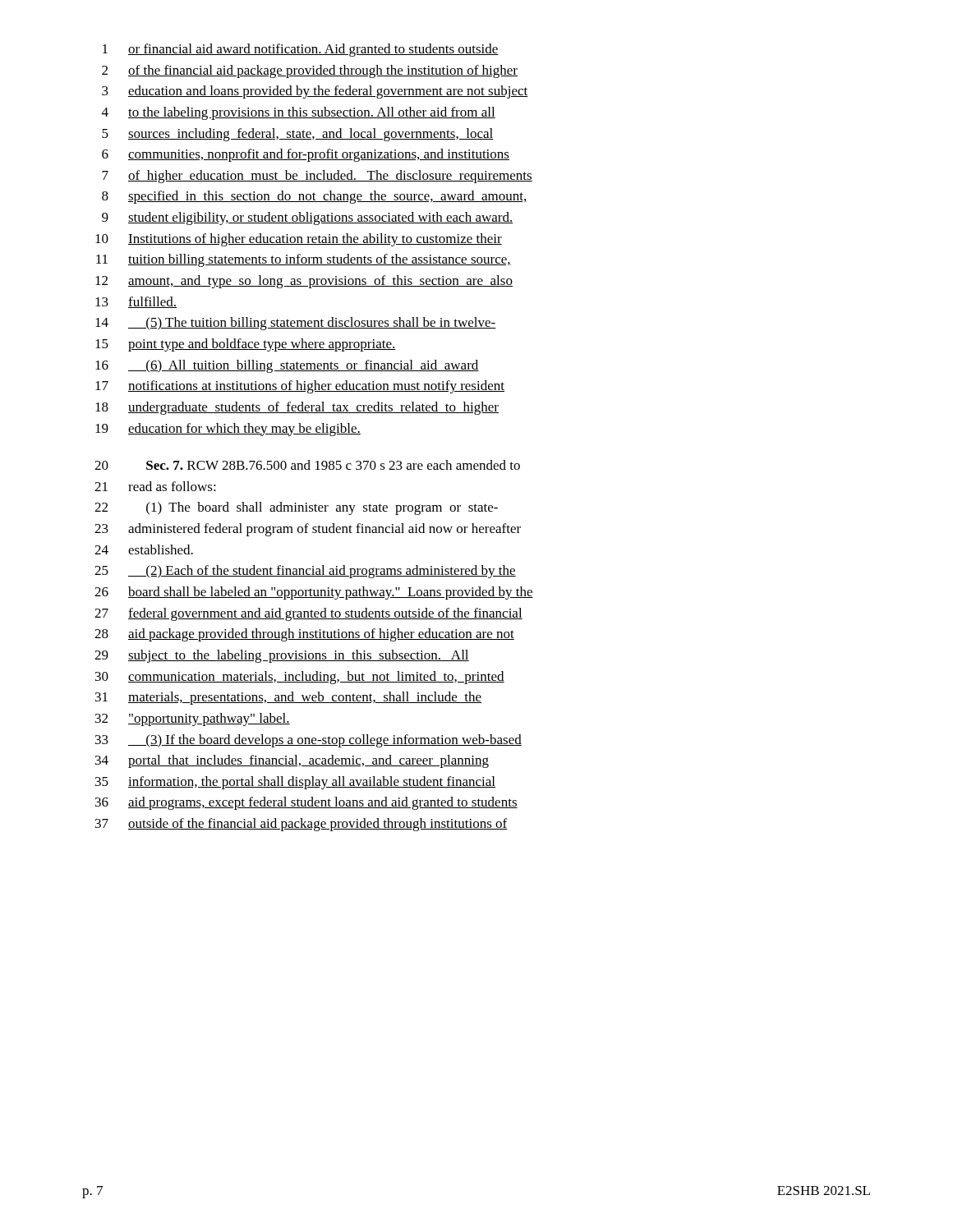Click on the list item that says "18undergraduate students of federal tax"

(476, 408)
